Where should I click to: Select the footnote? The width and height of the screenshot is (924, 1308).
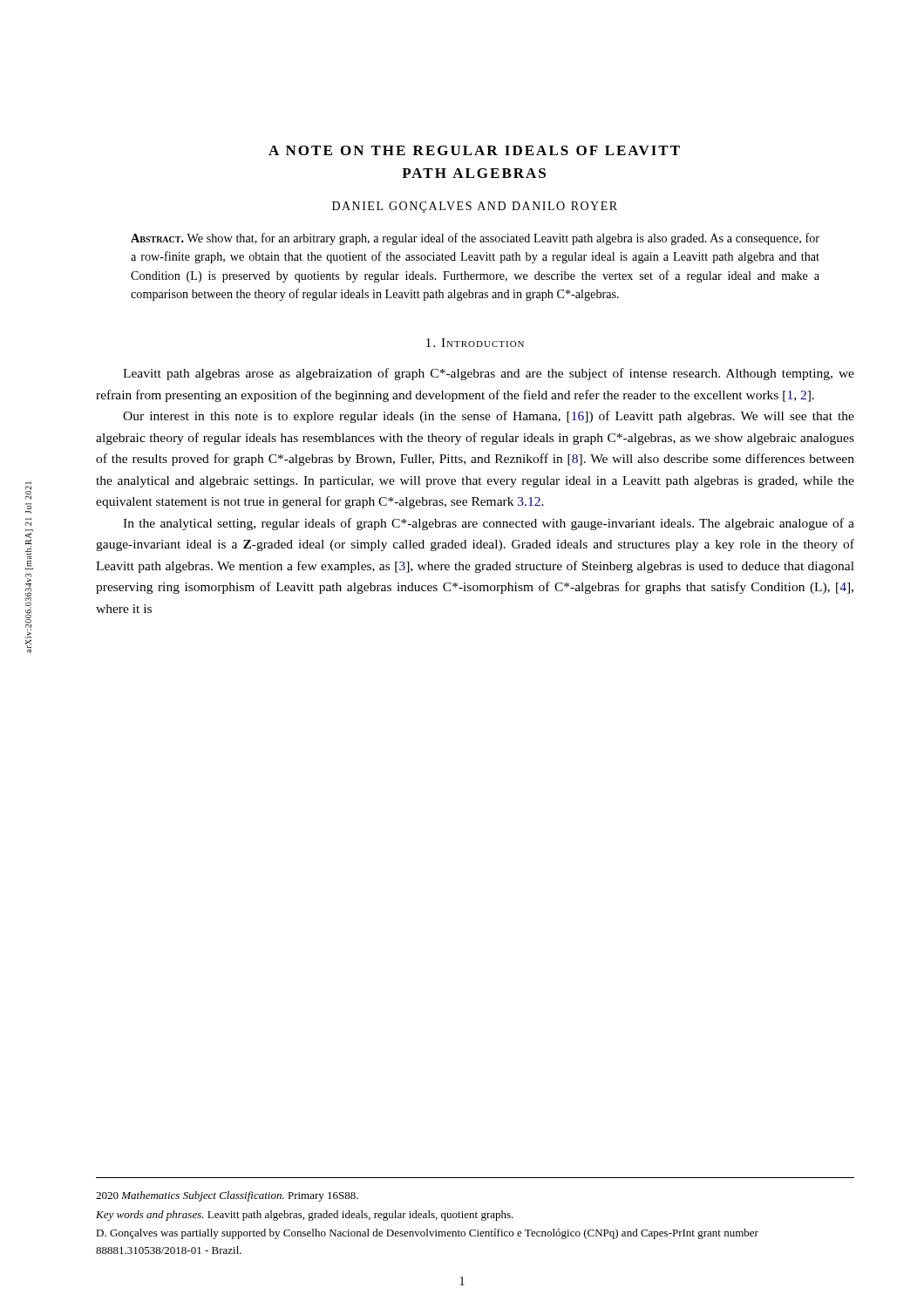(x=475, y=1223)
